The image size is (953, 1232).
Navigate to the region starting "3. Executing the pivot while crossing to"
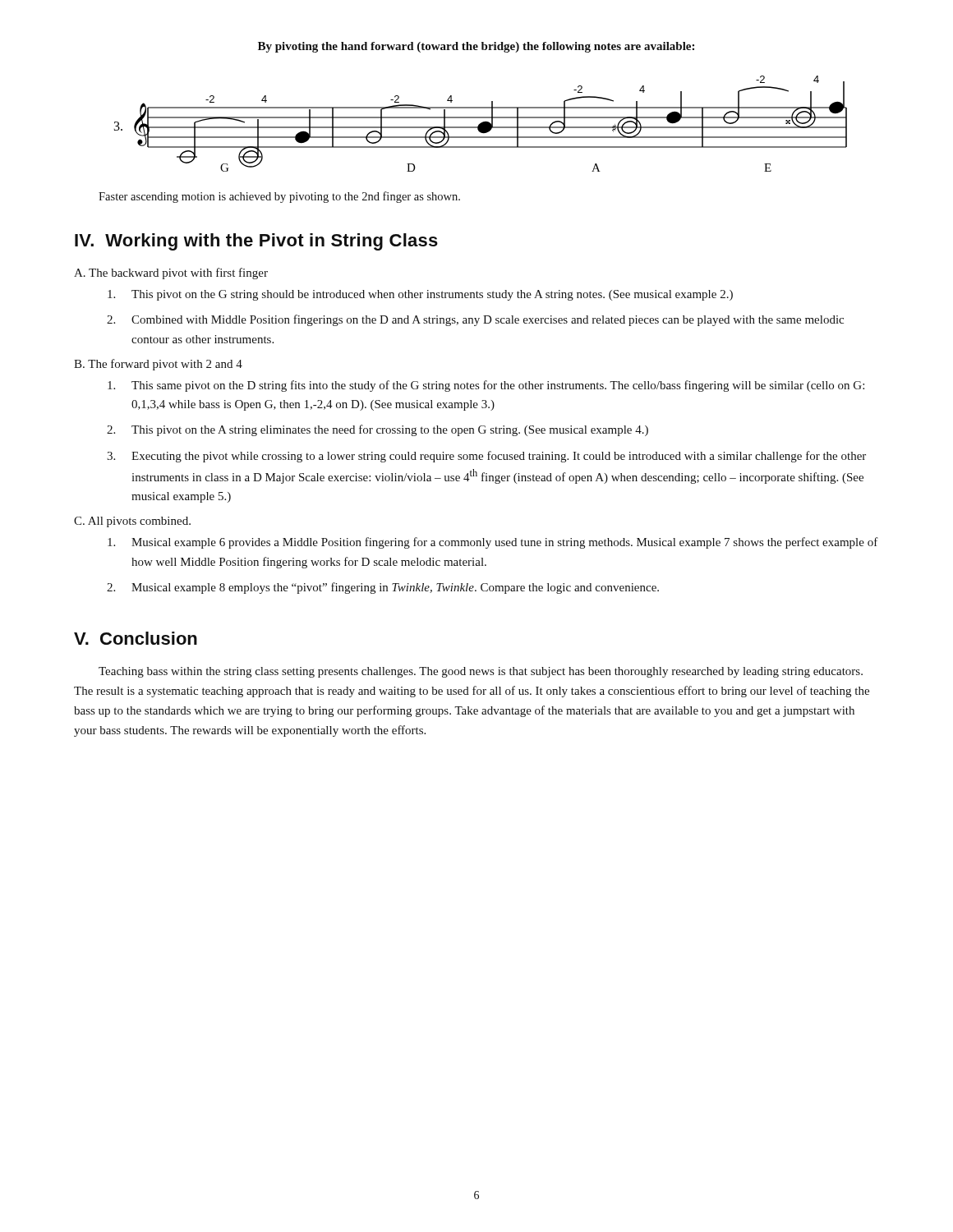493,476
